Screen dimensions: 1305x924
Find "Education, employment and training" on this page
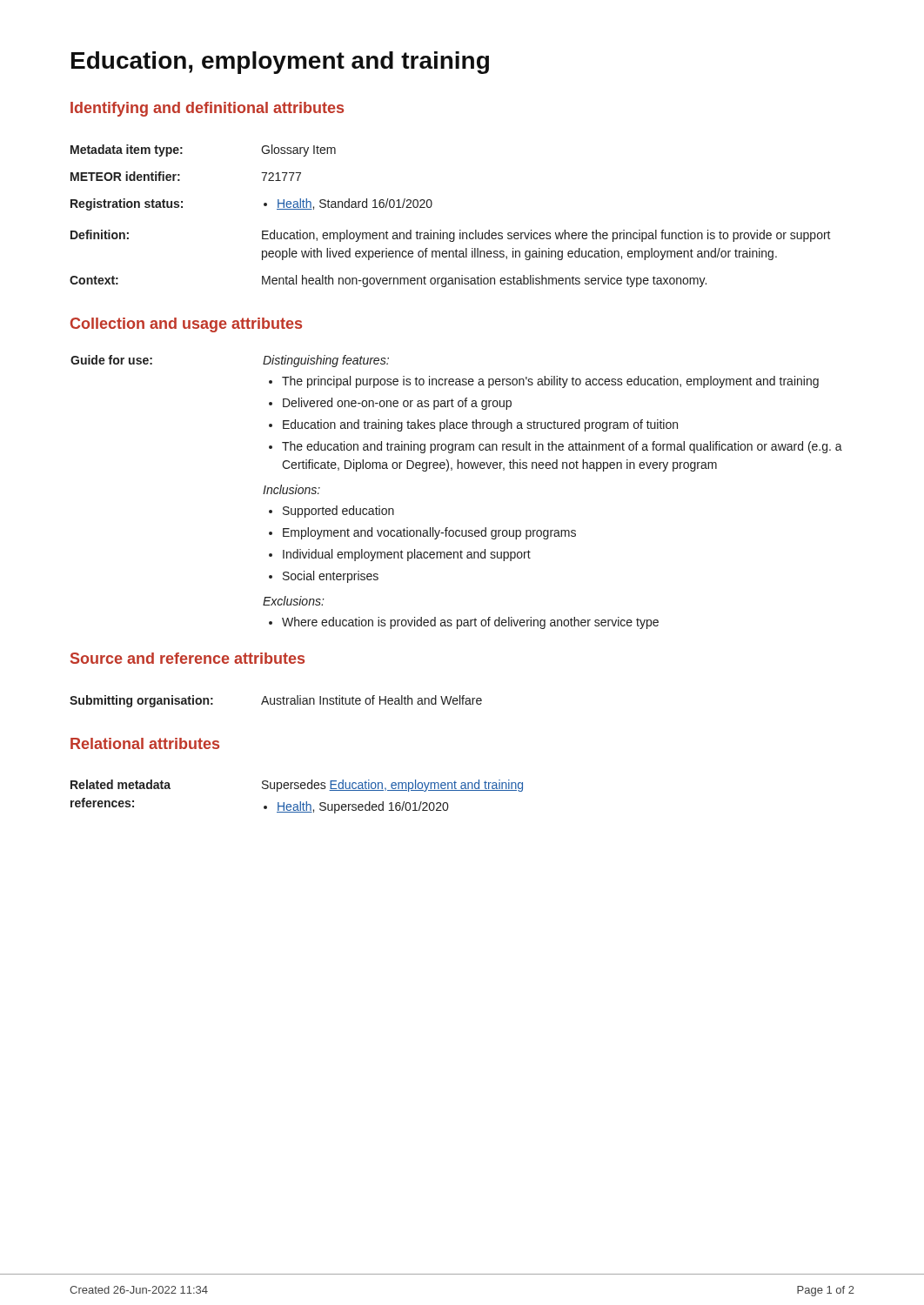pyautogui.click(x=462, y=61)
